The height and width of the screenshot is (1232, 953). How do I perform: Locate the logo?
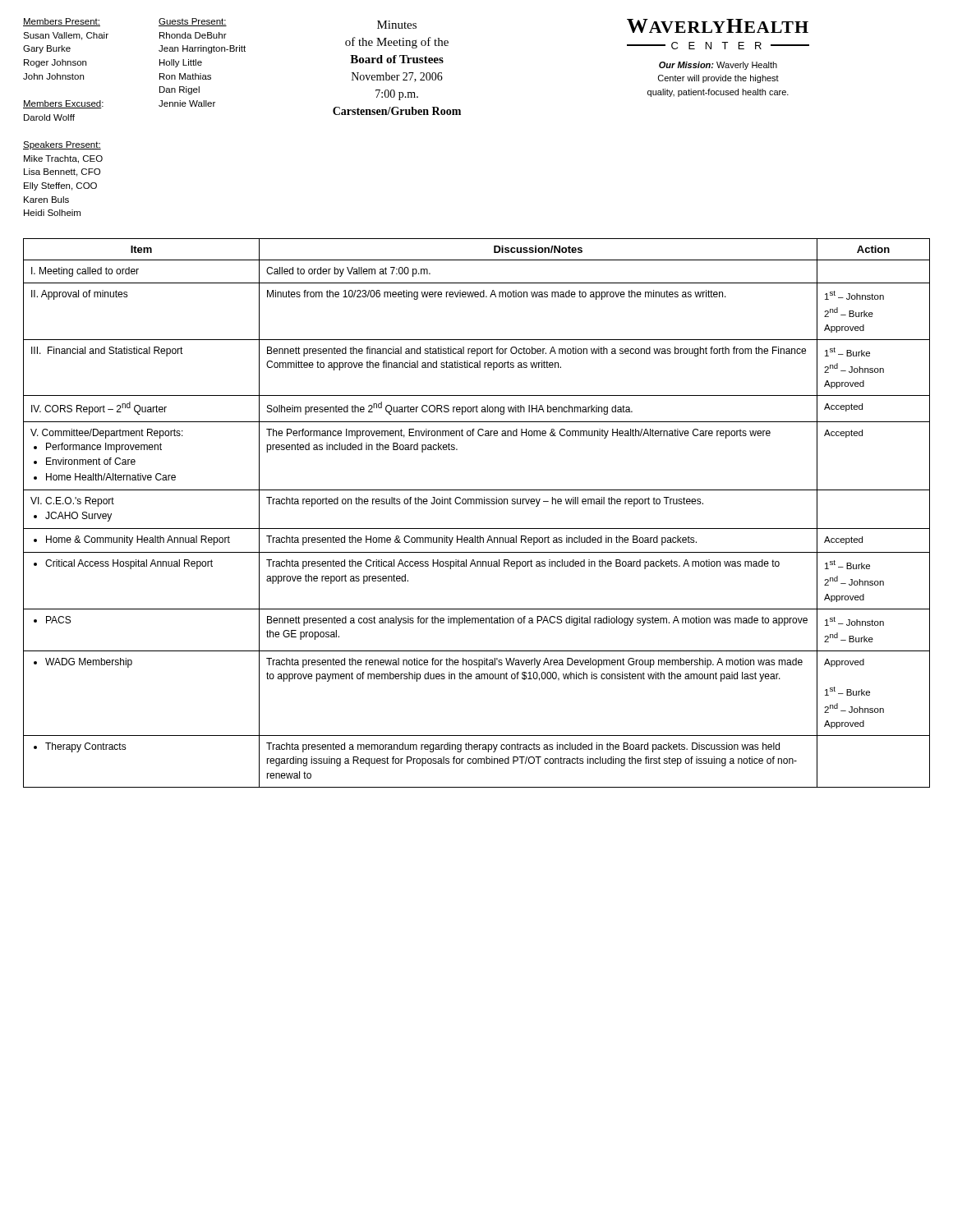tap(711, 57)
